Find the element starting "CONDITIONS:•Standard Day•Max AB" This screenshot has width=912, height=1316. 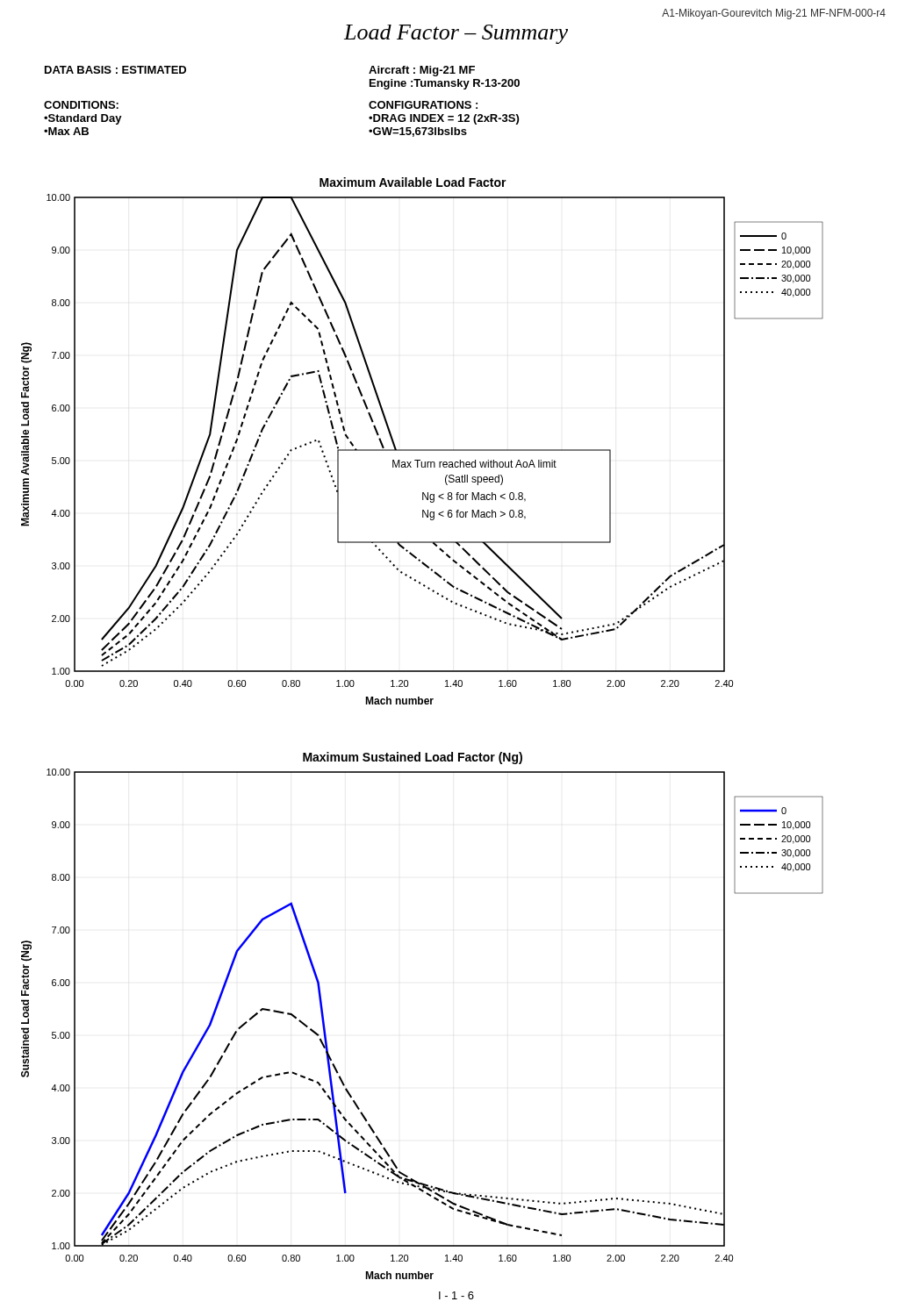point(83,118)
